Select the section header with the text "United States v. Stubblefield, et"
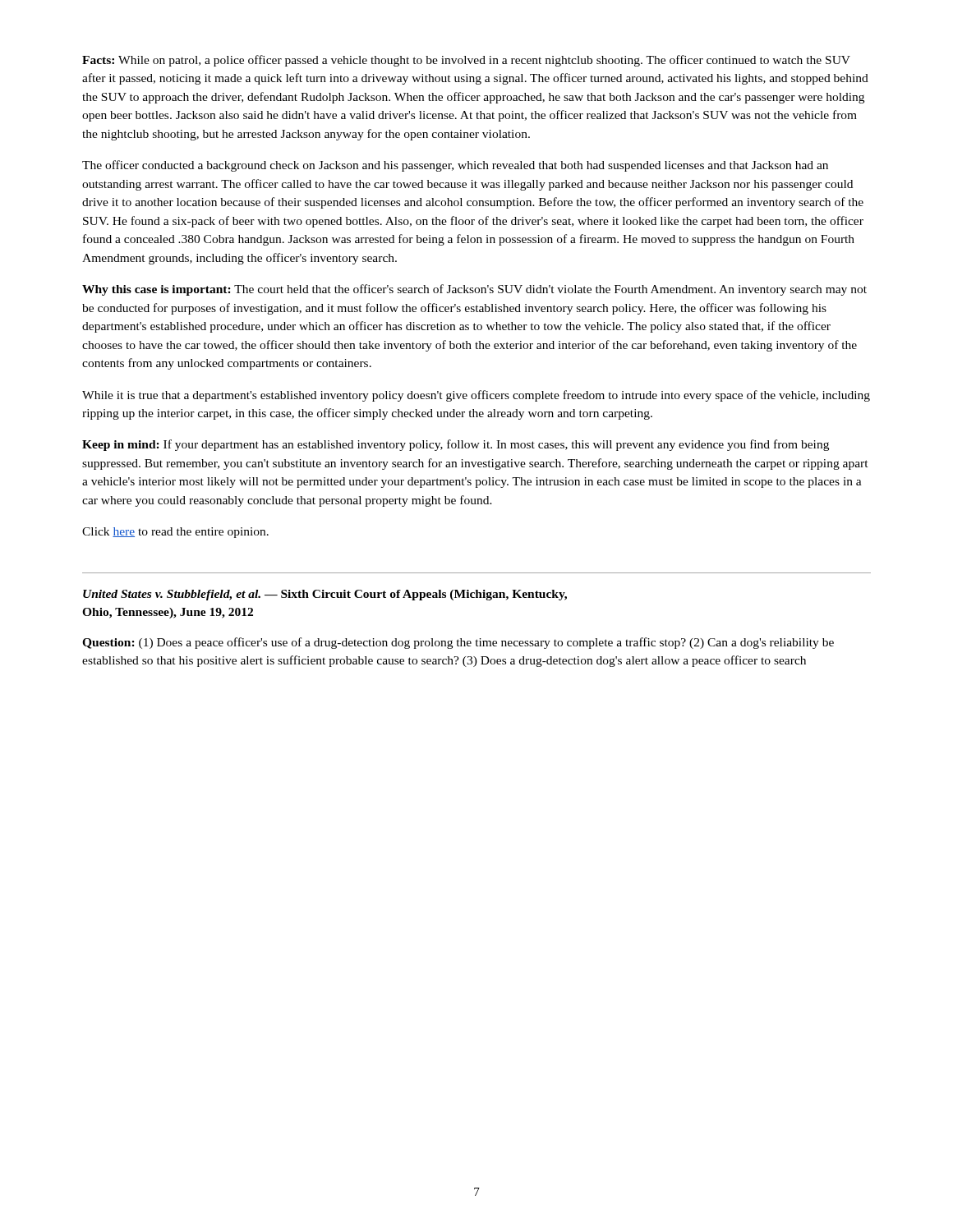 pos(476,603)
